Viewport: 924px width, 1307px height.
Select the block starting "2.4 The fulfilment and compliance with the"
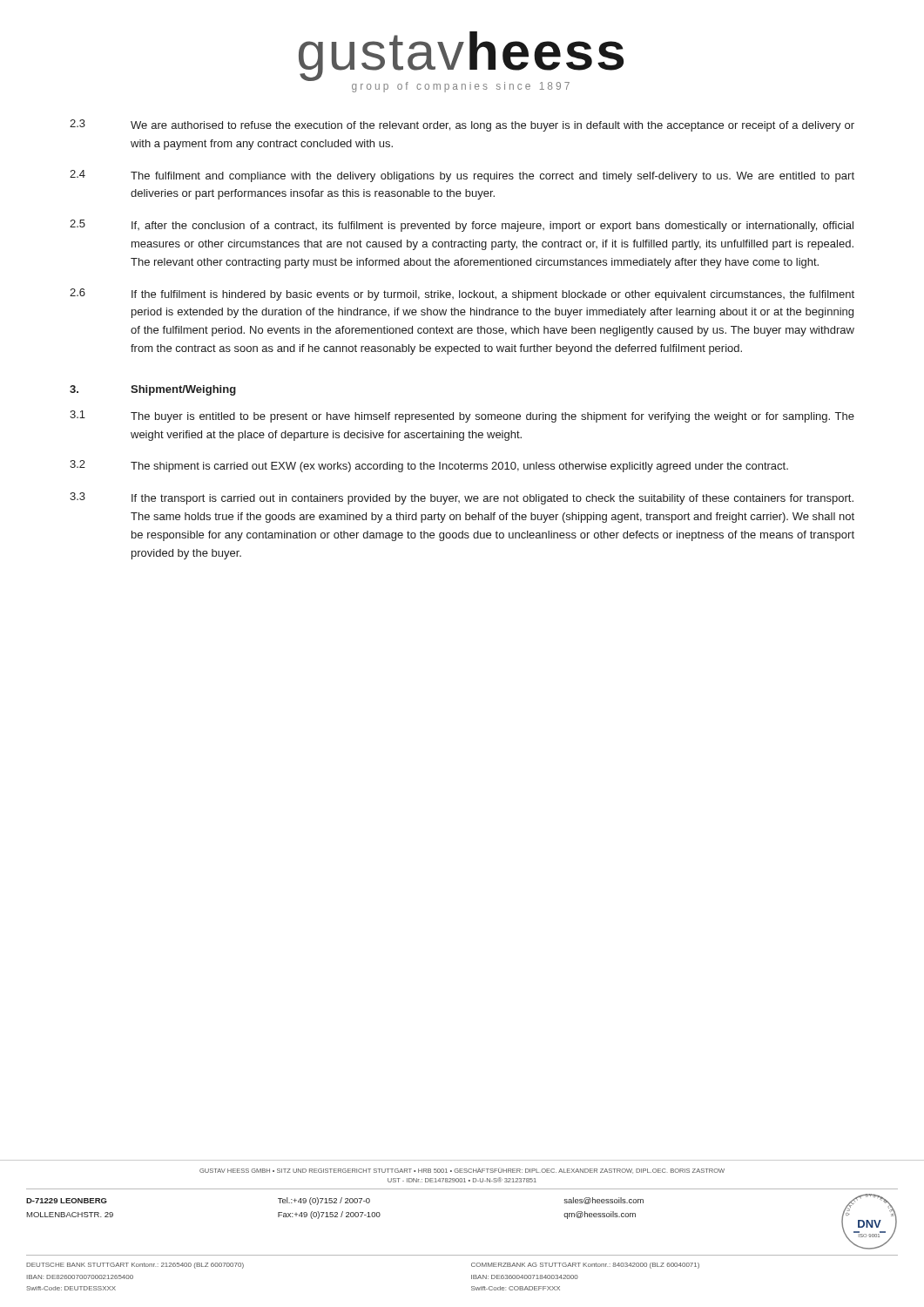tap(462, 185)
